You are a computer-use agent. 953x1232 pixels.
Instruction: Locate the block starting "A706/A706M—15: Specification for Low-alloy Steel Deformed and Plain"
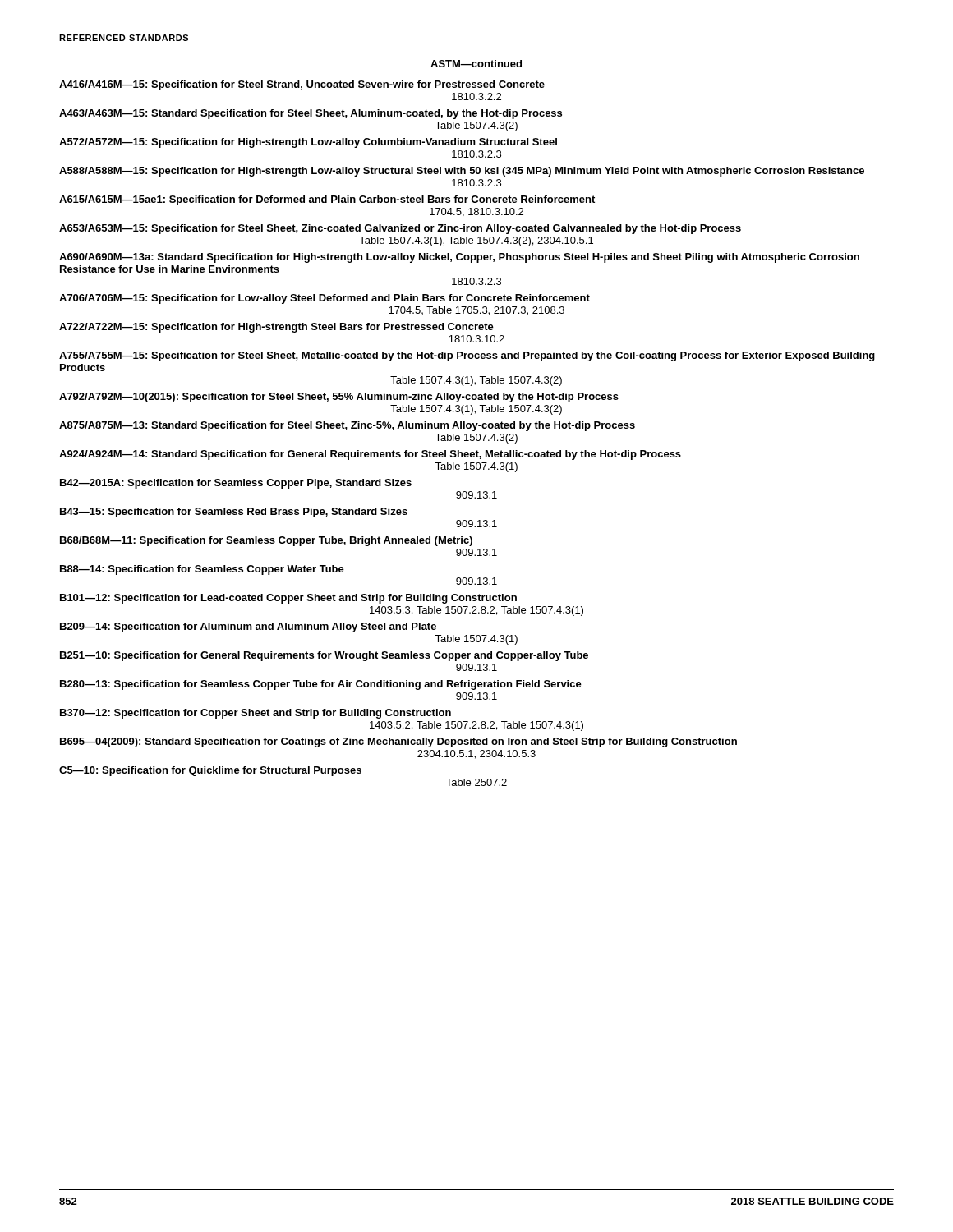476,304
